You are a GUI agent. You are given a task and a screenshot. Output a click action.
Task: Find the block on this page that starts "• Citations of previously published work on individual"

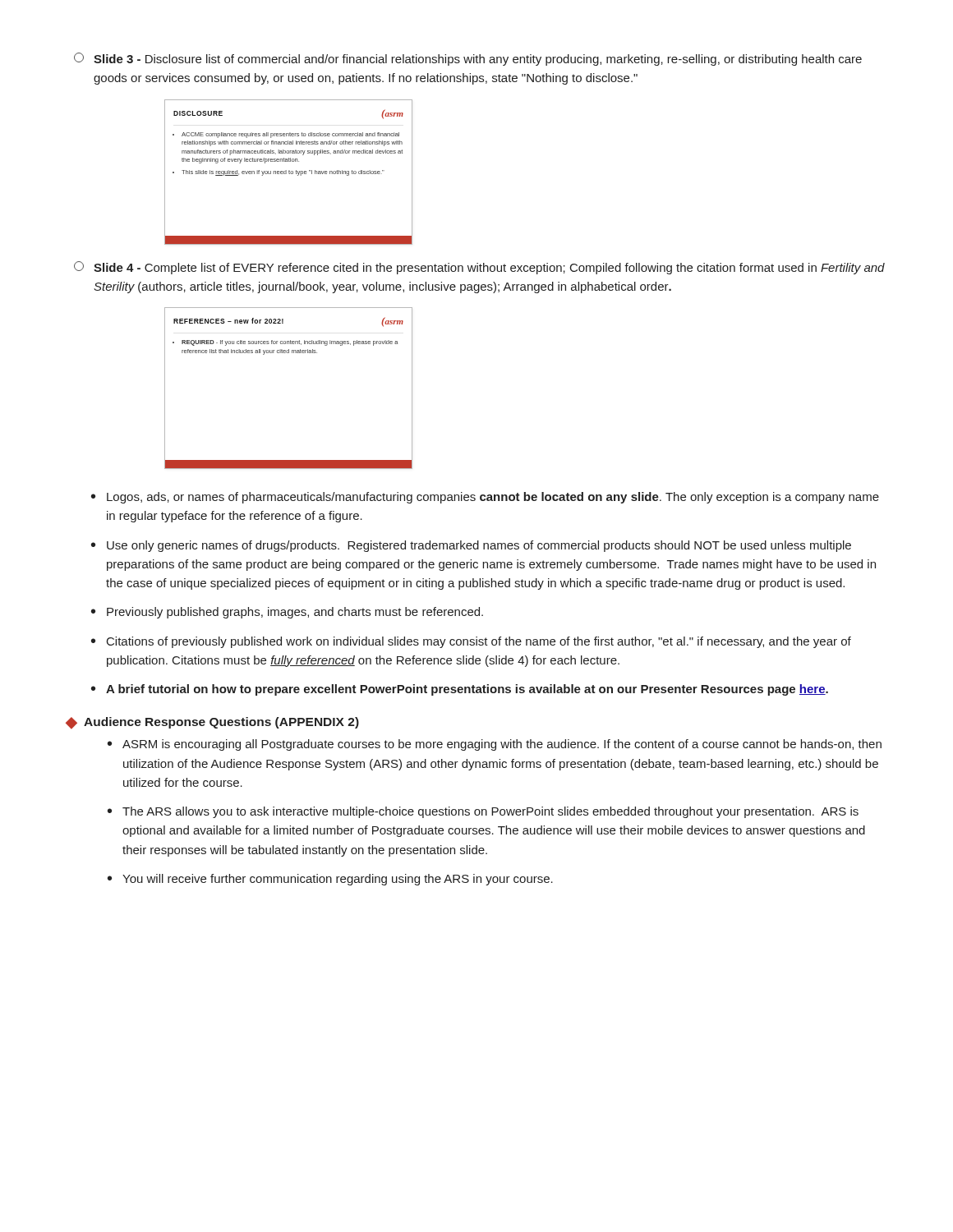(489, 650)
